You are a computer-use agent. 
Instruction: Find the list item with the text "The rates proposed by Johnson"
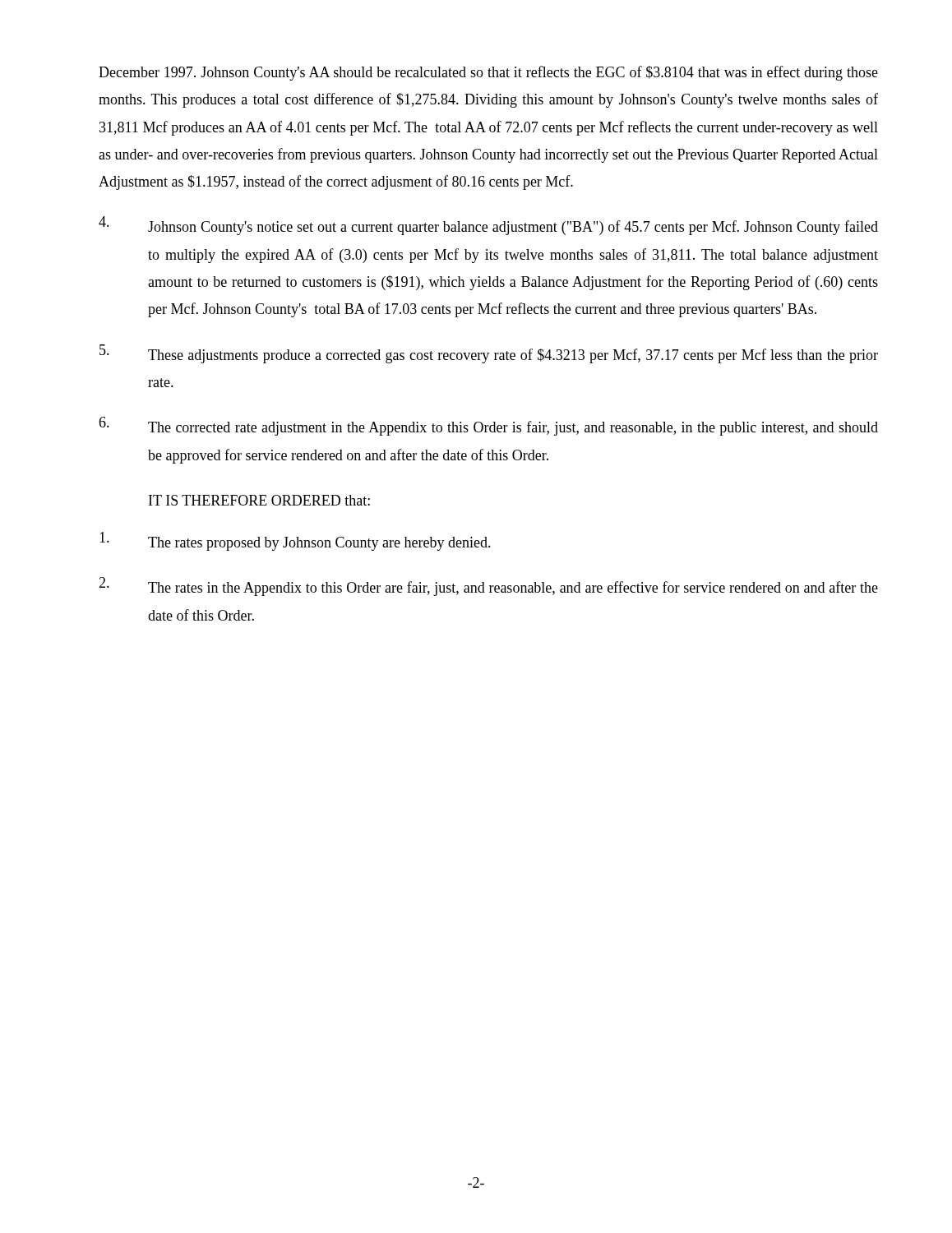pos(488,543)
